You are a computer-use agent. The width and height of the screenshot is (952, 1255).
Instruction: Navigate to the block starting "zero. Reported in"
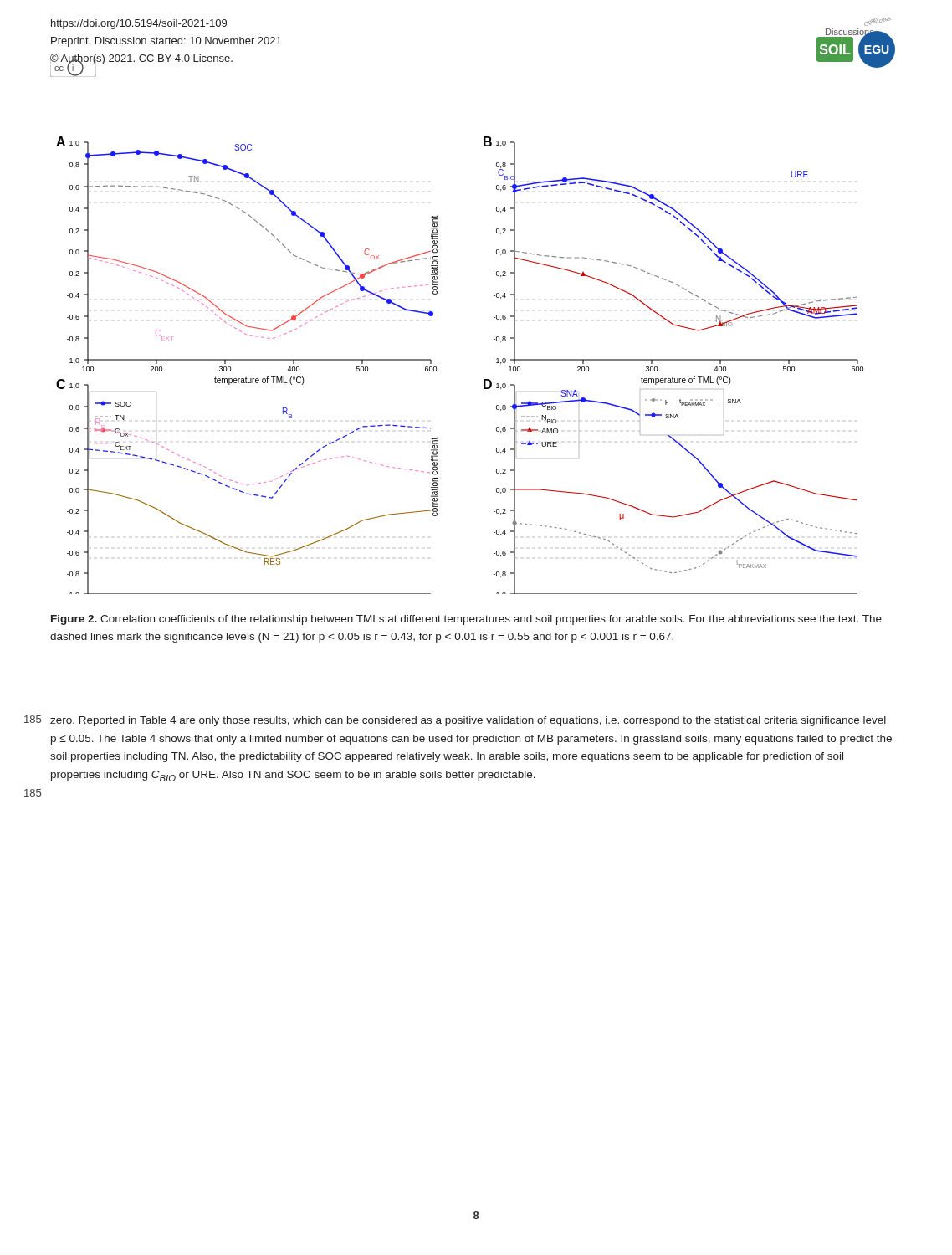[471, 747]
